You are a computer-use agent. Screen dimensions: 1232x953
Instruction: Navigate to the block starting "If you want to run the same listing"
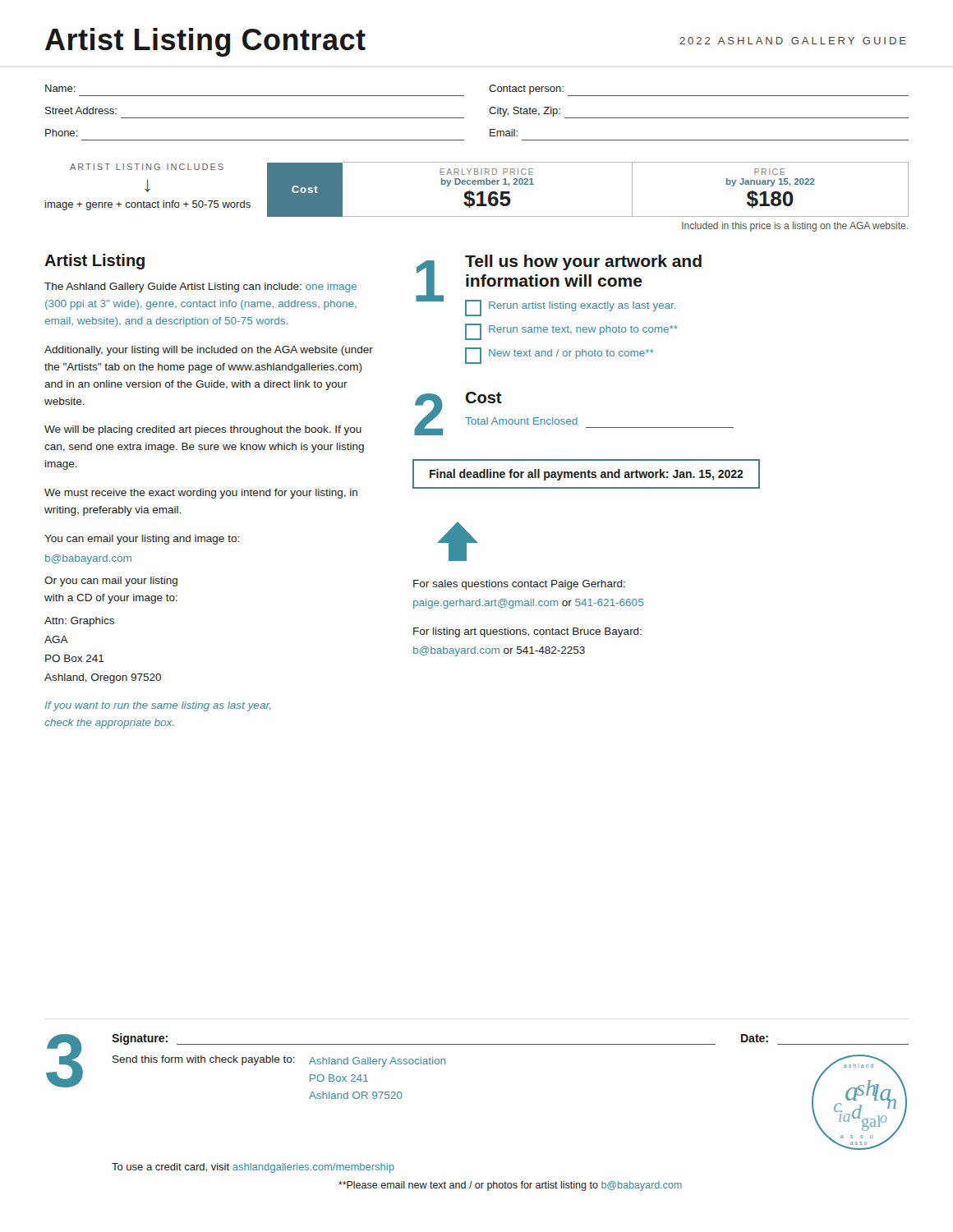pyautogui.click(x=158, y=713)
